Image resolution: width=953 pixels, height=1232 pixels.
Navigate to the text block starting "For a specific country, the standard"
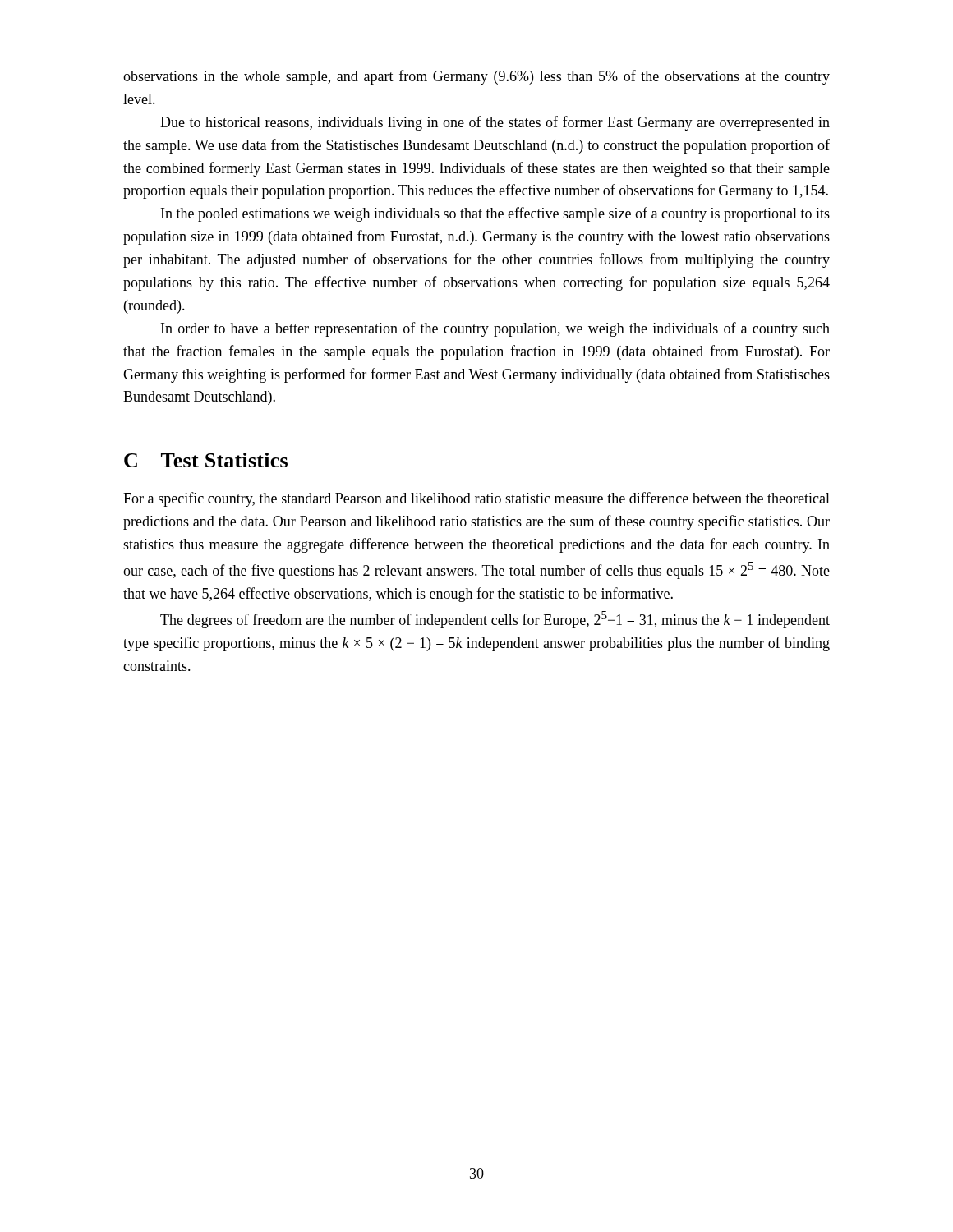pyautogui.click(x=476, y=547)
